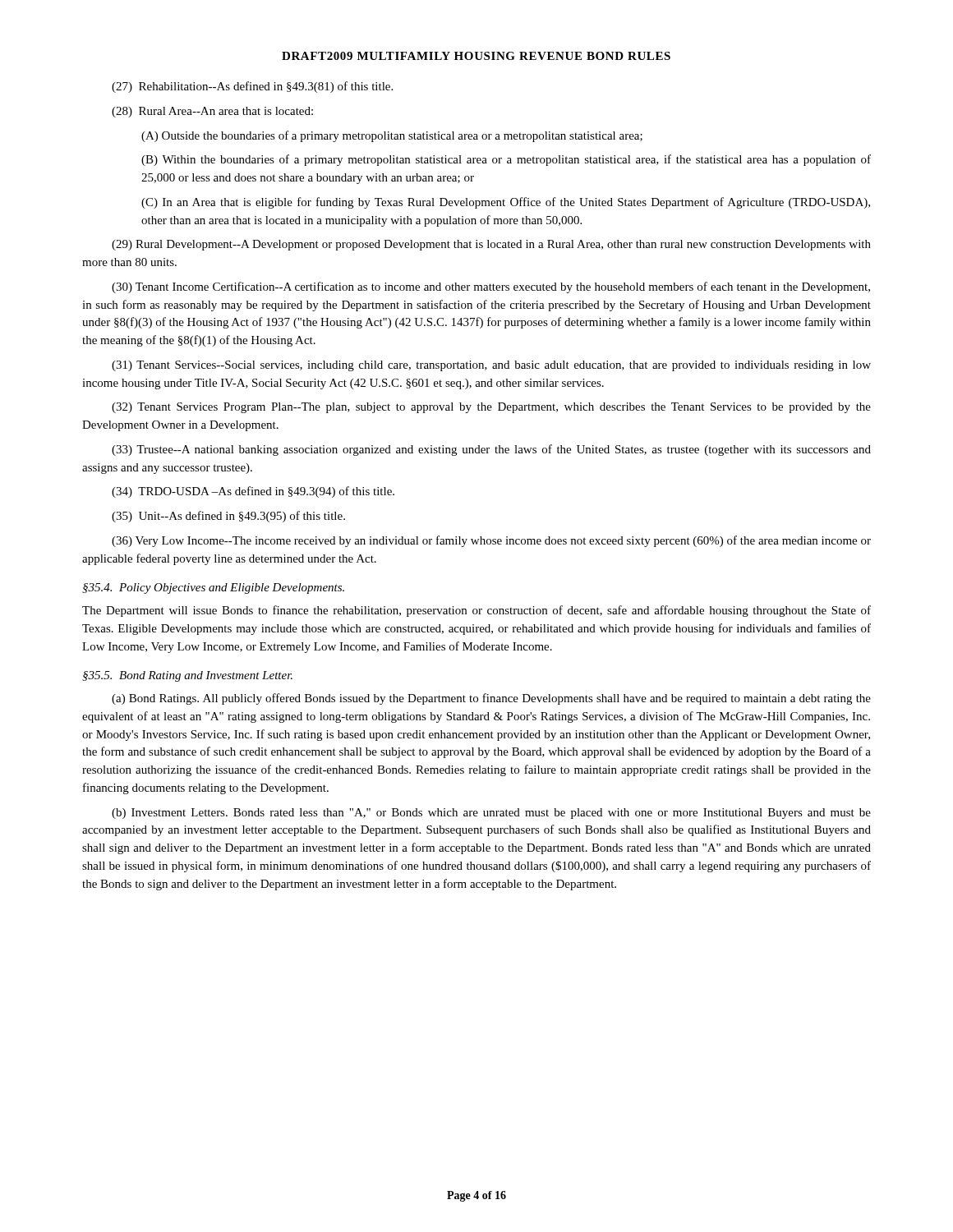The height and width of the screenshot is (1232, 953).
Task: Find the passage starting "(30) Tenant Income Certification--A certification as"
Action: click(476, 313)
